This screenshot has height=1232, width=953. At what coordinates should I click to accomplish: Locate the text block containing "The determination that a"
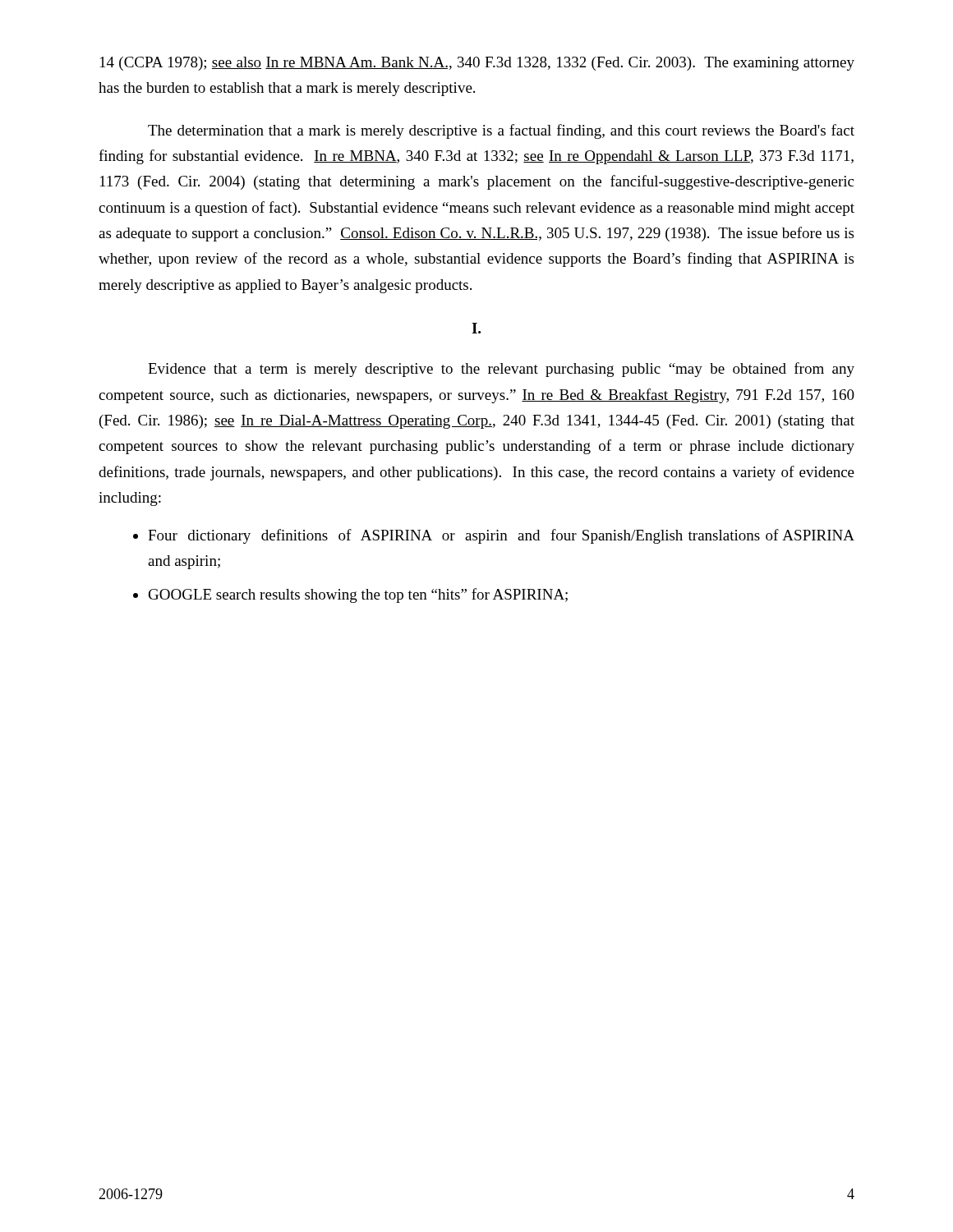[x=476, y=207]
